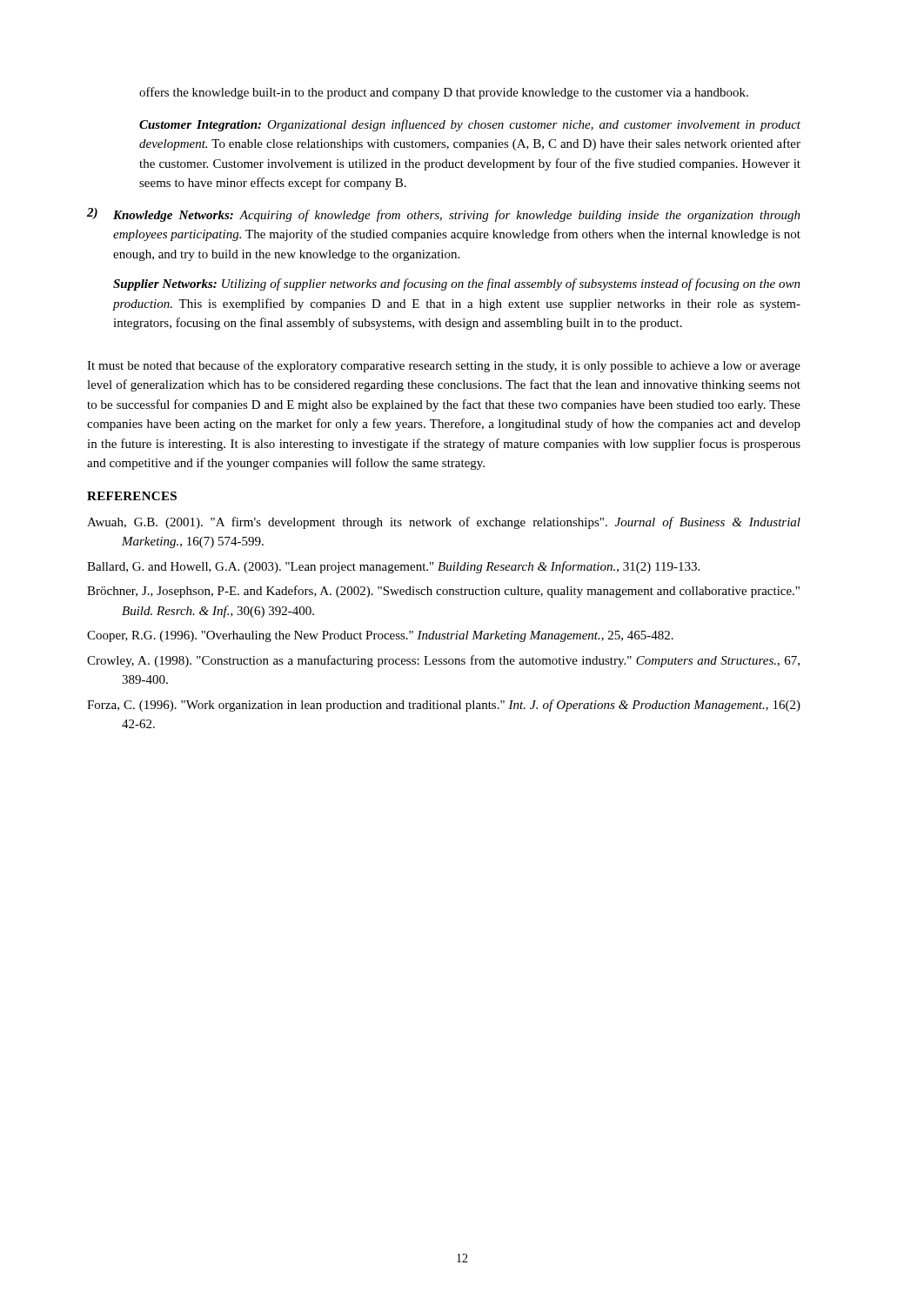Point to the text starting "Bröchner, J., Josephson, P-E. and Kadefors, A."
This screenshot has height=1305, width=924.
[444, 600]
